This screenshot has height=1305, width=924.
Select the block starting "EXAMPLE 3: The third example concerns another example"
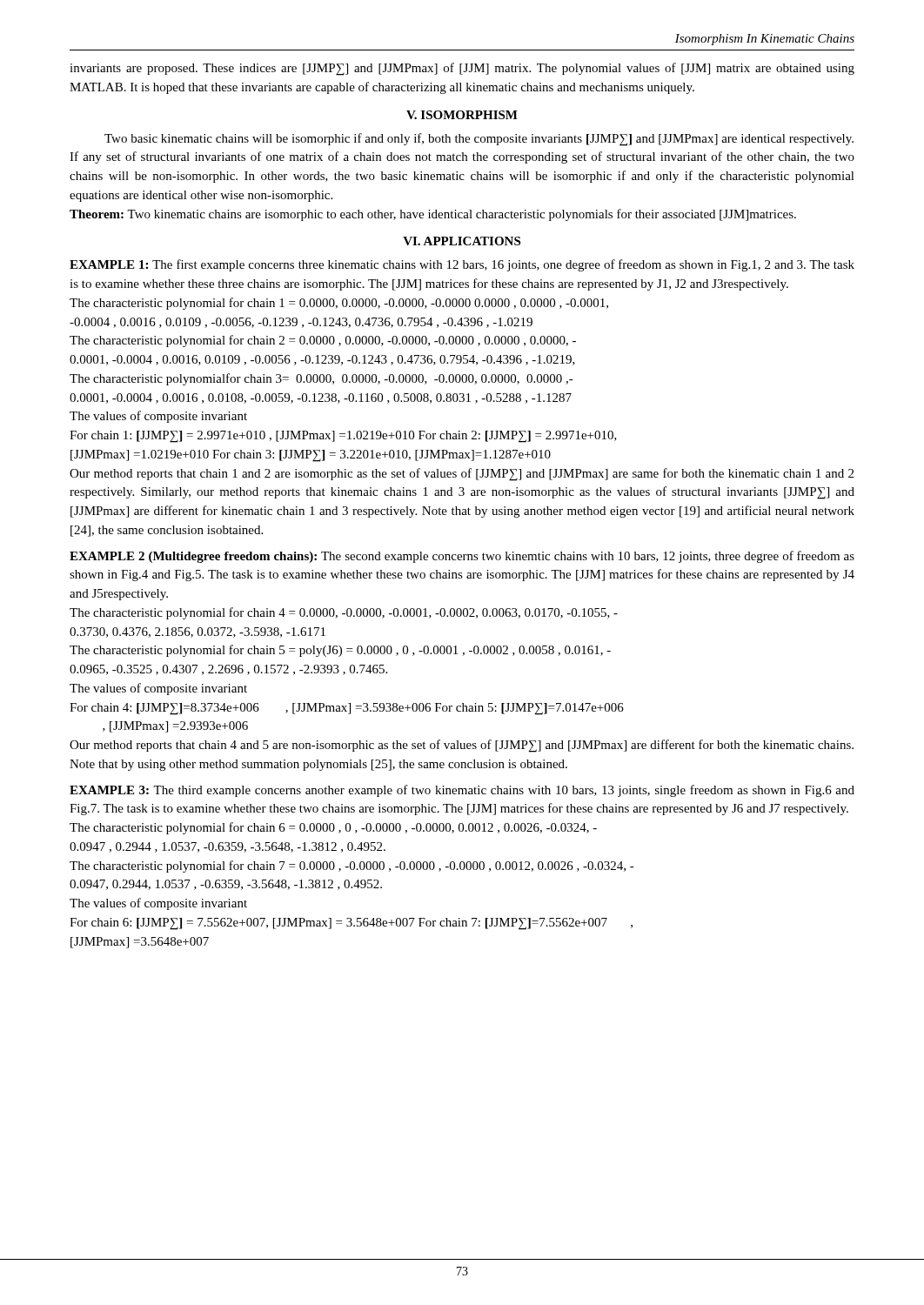pyautogui.click(x=462, y=865)
